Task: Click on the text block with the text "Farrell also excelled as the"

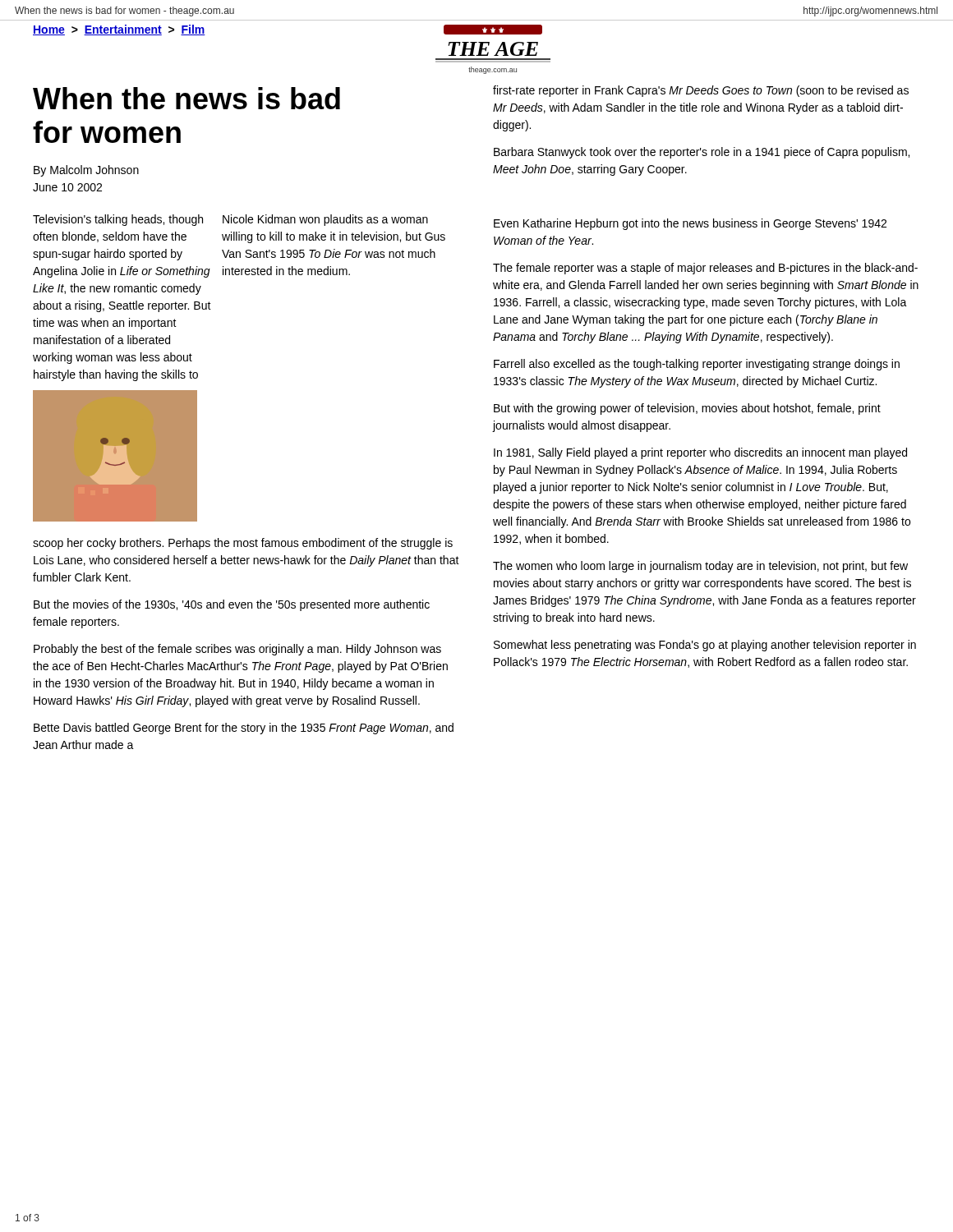Action: (697, 372)
